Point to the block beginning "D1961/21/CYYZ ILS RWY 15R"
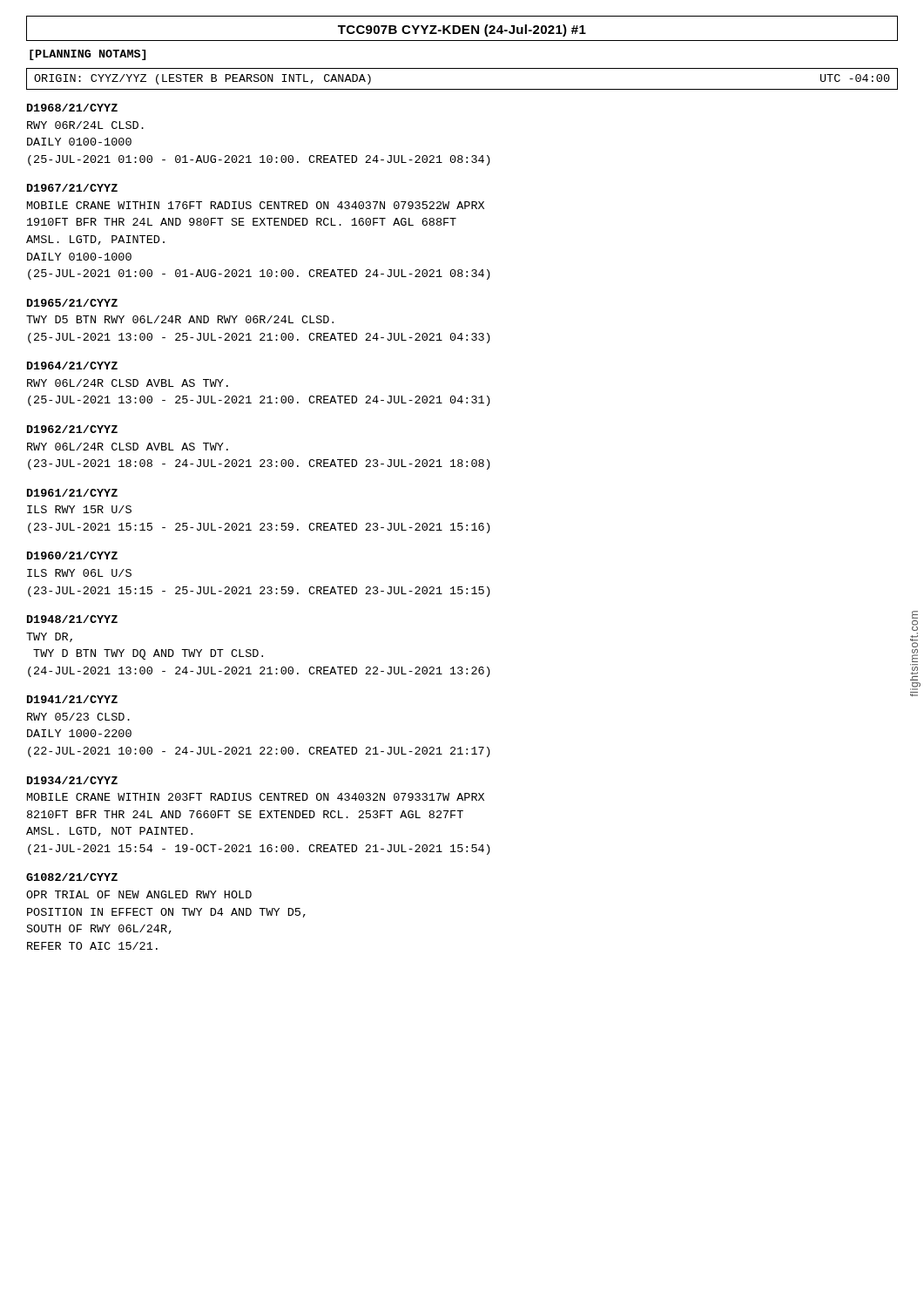This screenshot has height=1307, width=924. (72, 493)
